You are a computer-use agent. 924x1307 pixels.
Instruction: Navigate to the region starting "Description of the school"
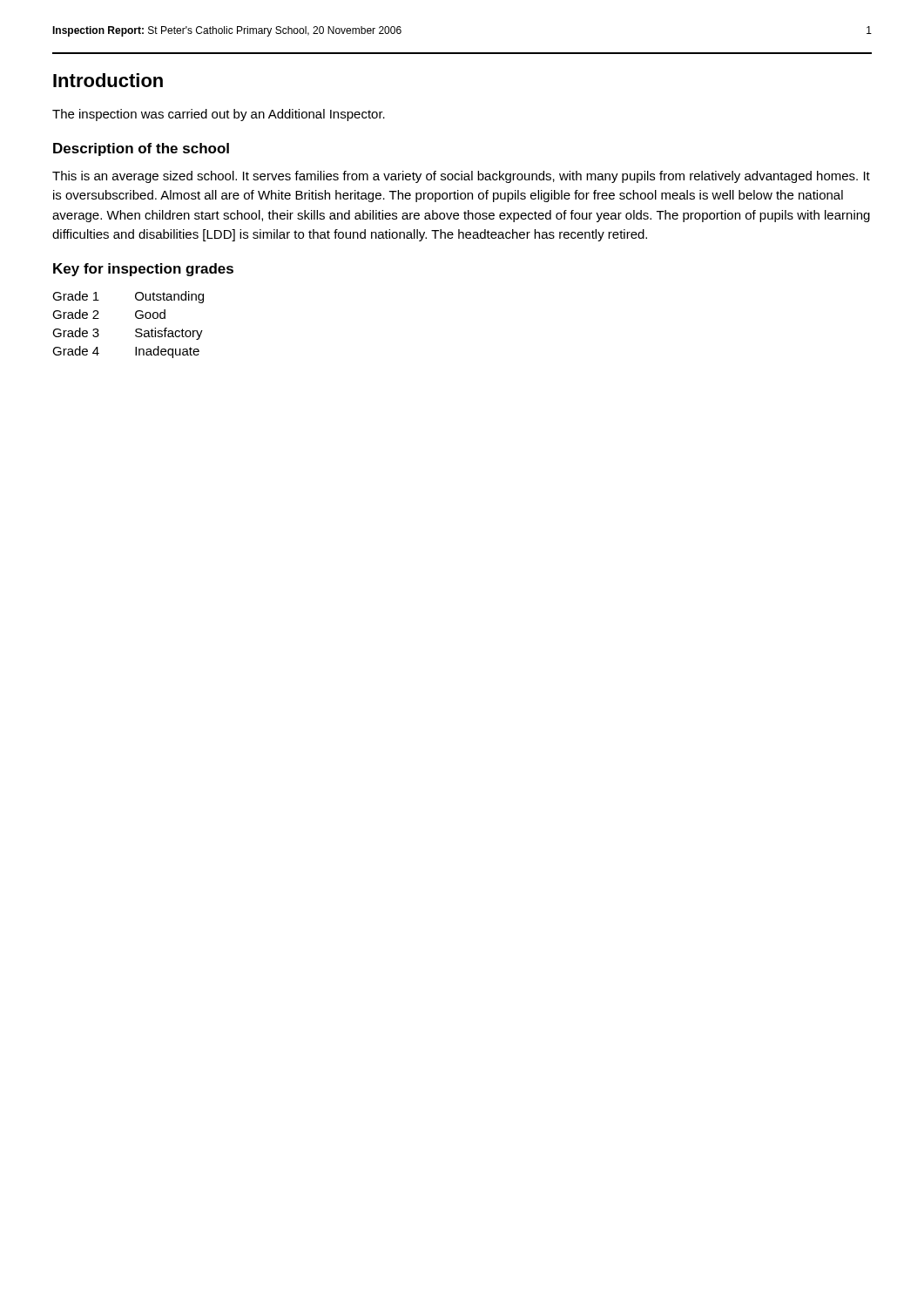tap(141, 148)
